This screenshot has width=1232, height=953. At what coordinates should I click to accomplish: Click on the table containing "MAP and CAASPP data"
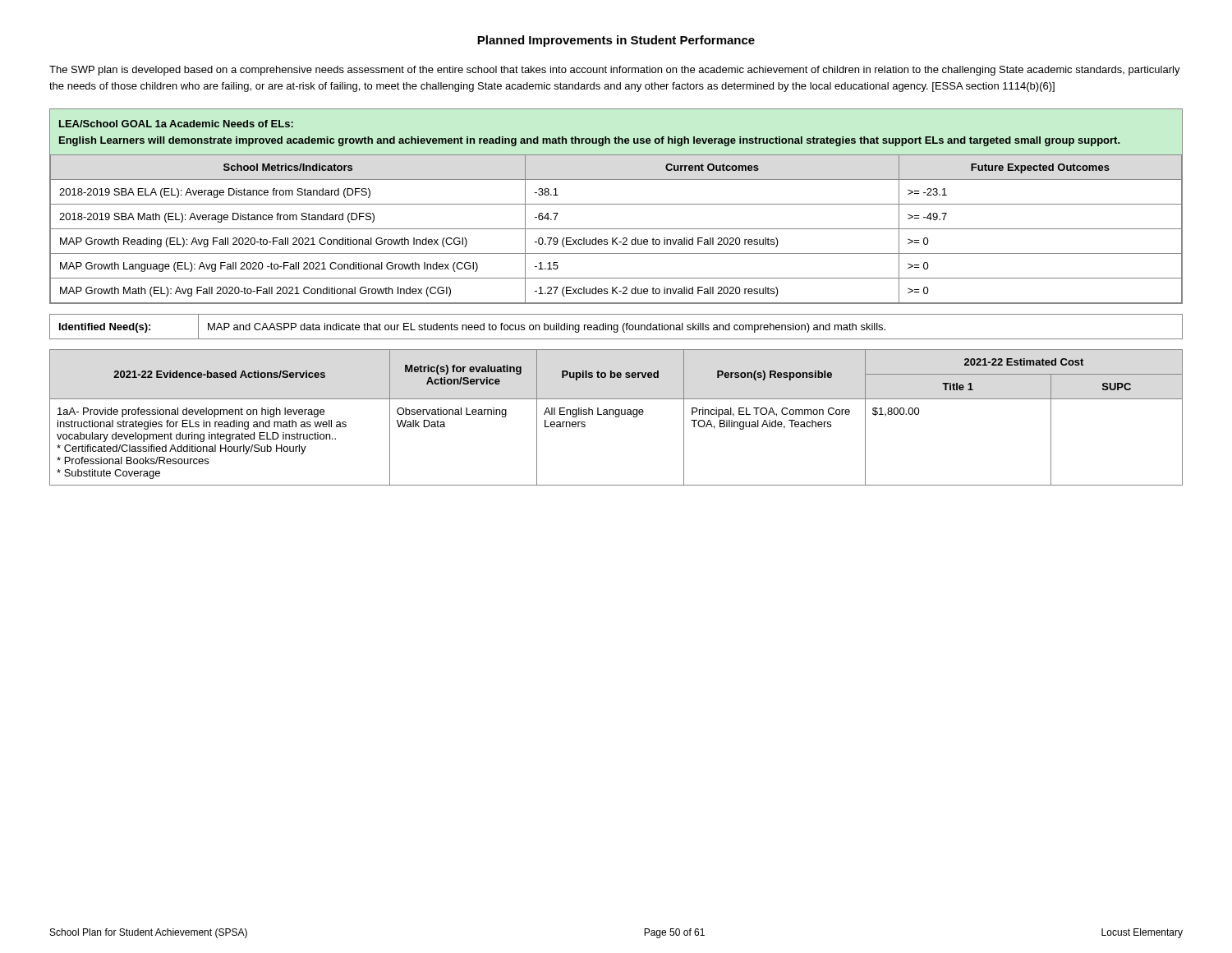point(616,327)
